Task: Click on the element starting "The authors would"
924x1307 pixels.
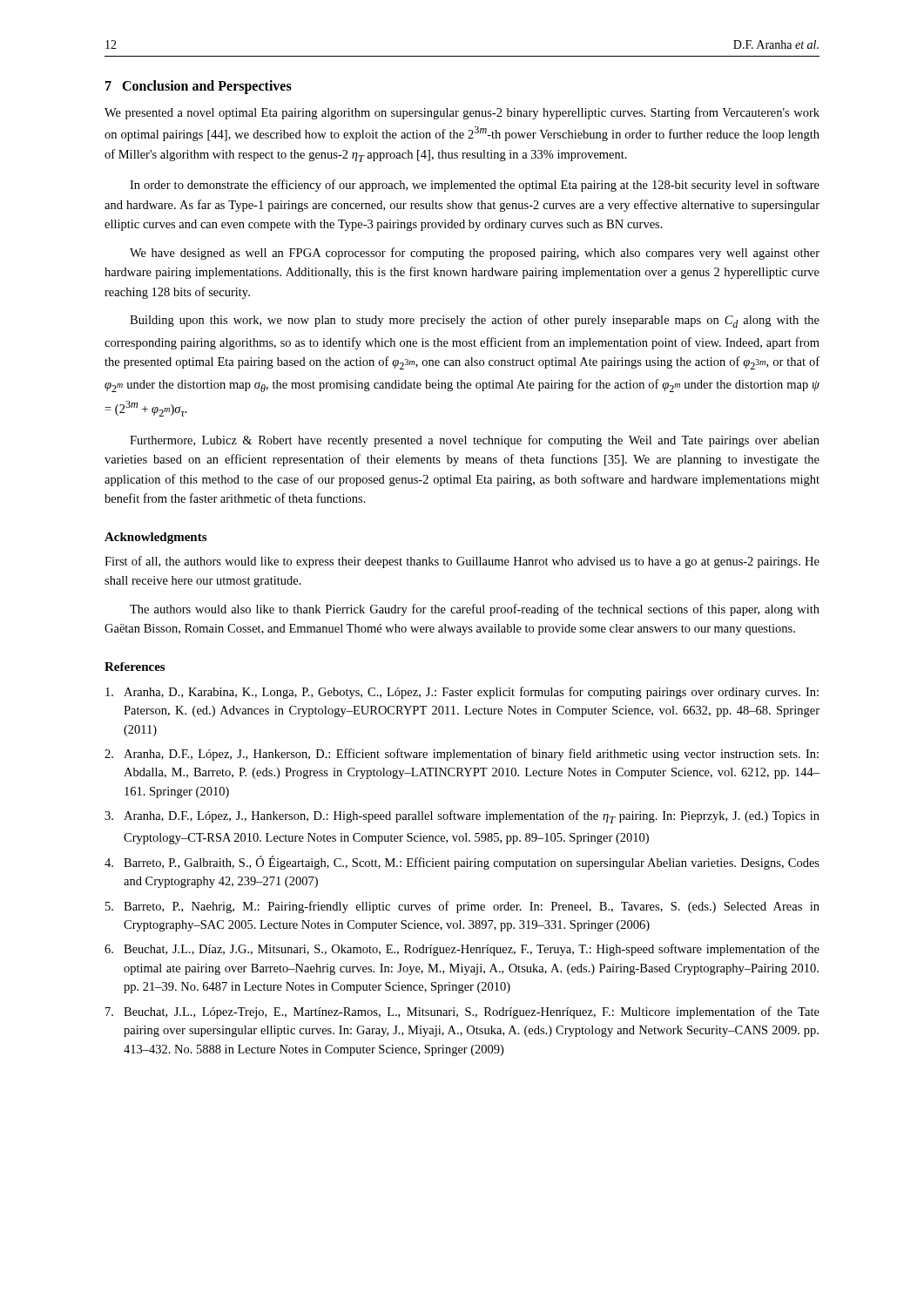Action: (462, 619)
